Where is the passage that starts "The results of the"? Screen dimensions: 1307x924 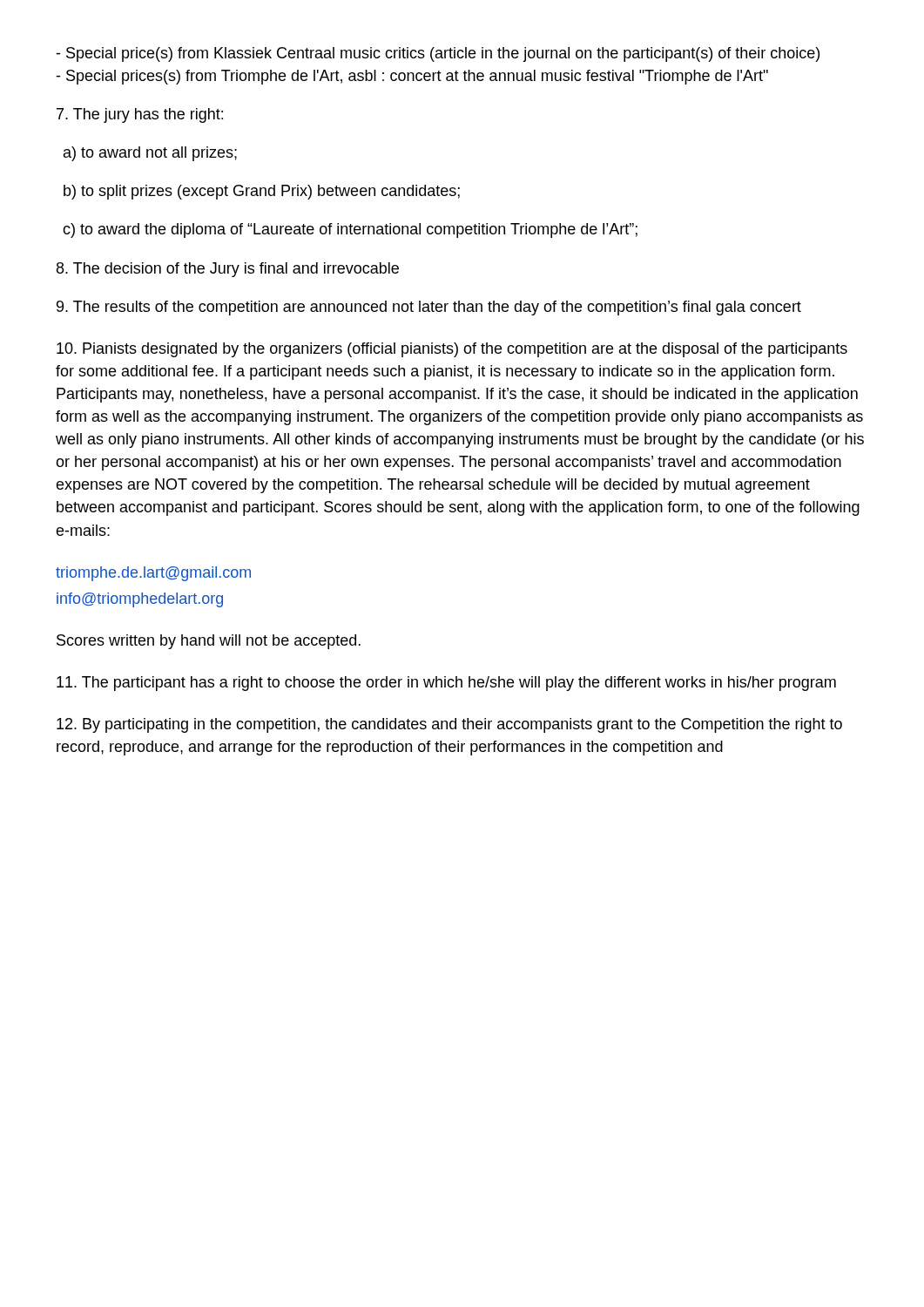[x=428, y=306]
